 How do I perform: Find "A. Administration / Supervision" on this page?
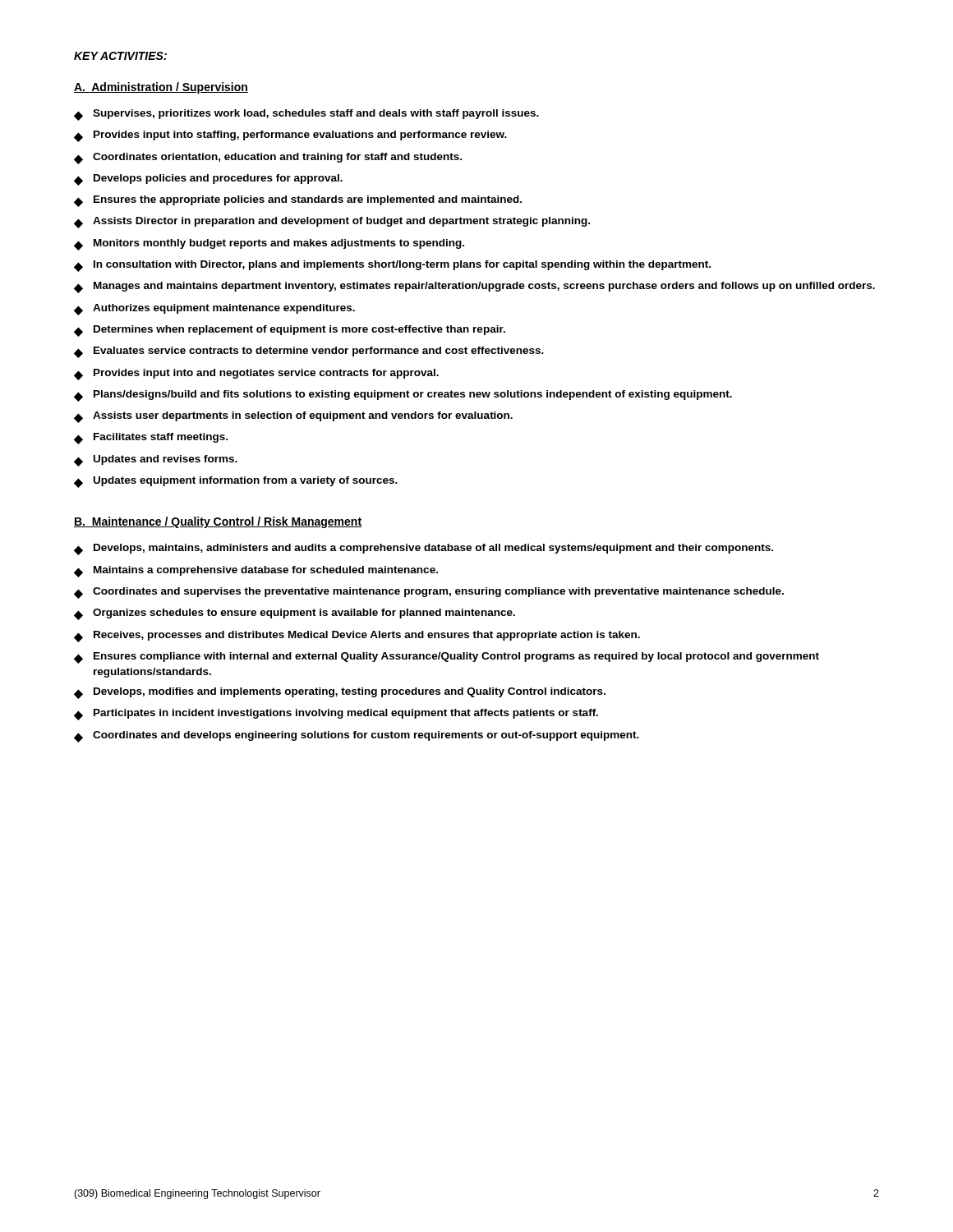[x=161, y=87]
